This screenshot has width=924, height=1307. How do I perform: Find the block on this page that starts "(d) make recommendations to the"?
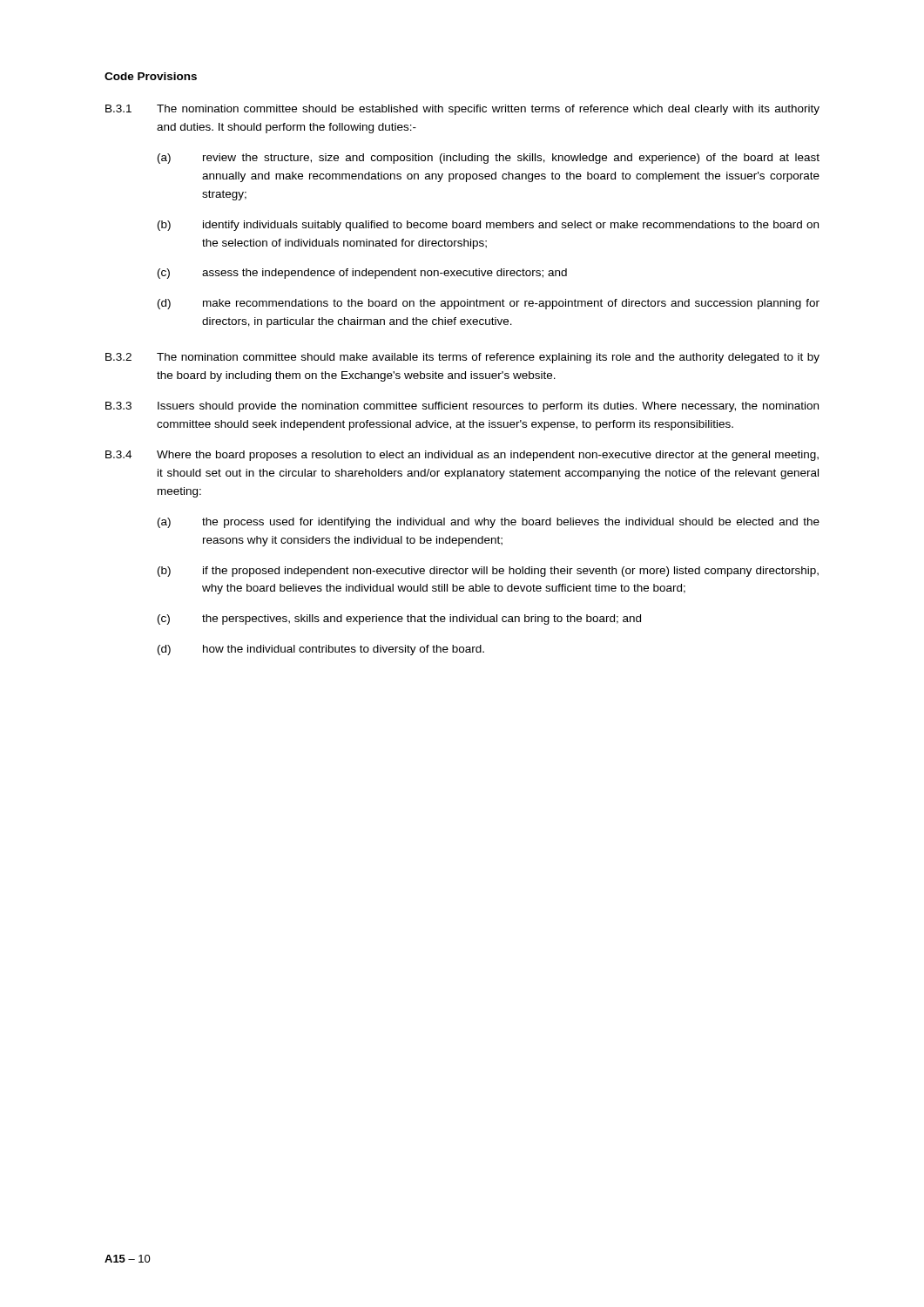click(x=488, y=313)
